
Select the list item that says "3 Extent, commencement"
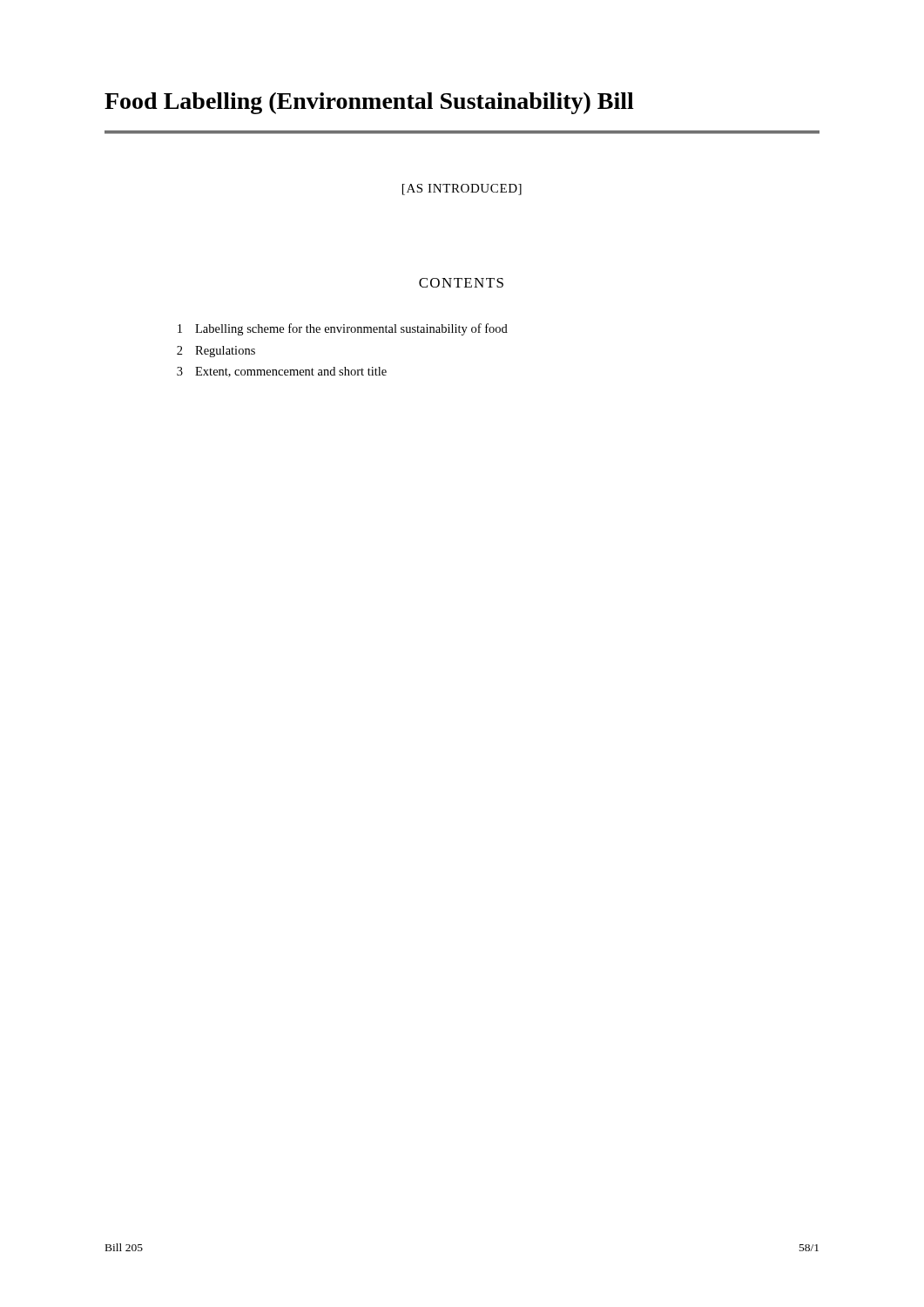[x=272, y=372]
